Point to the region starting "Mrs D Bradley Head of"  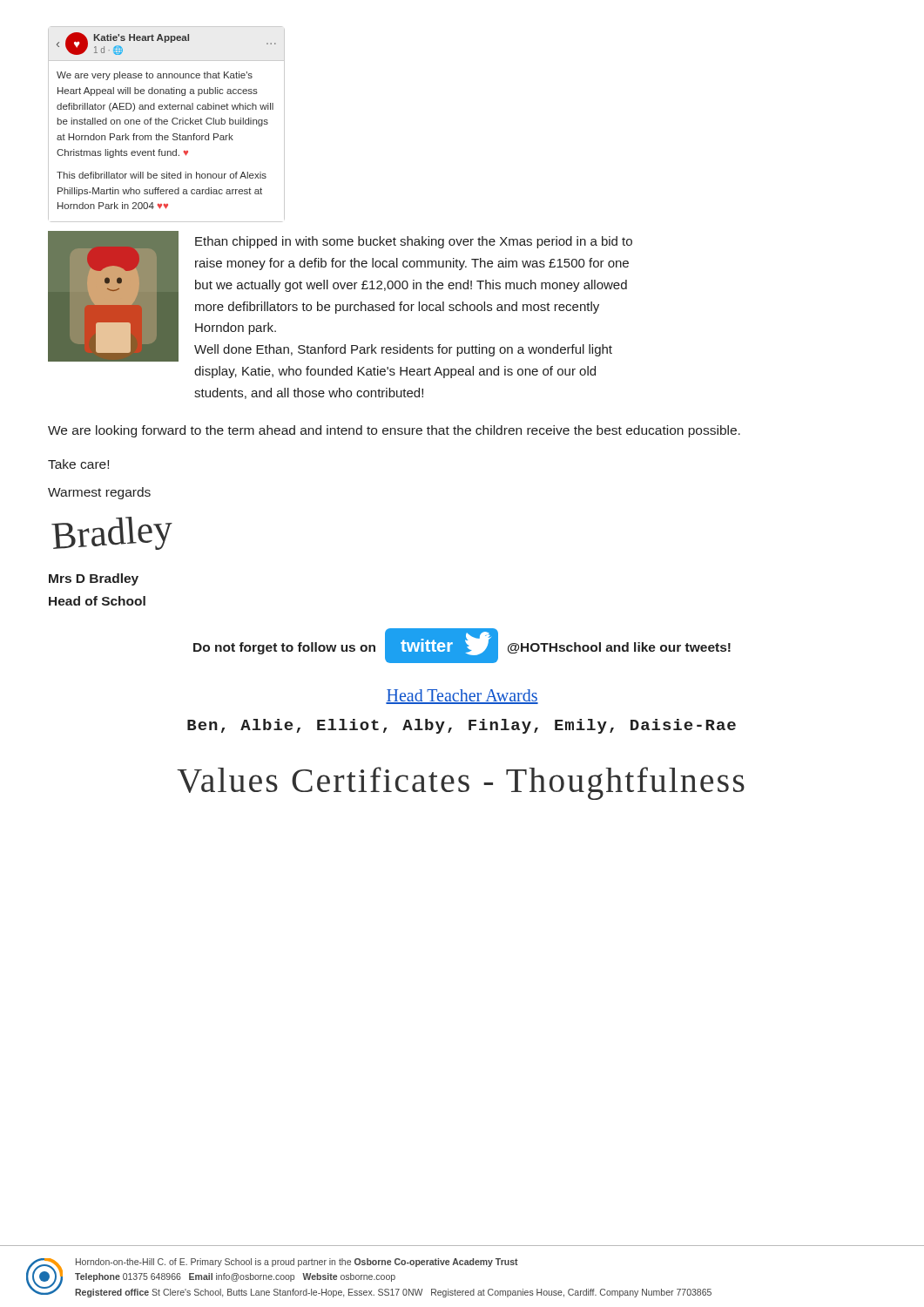(97, 589)
